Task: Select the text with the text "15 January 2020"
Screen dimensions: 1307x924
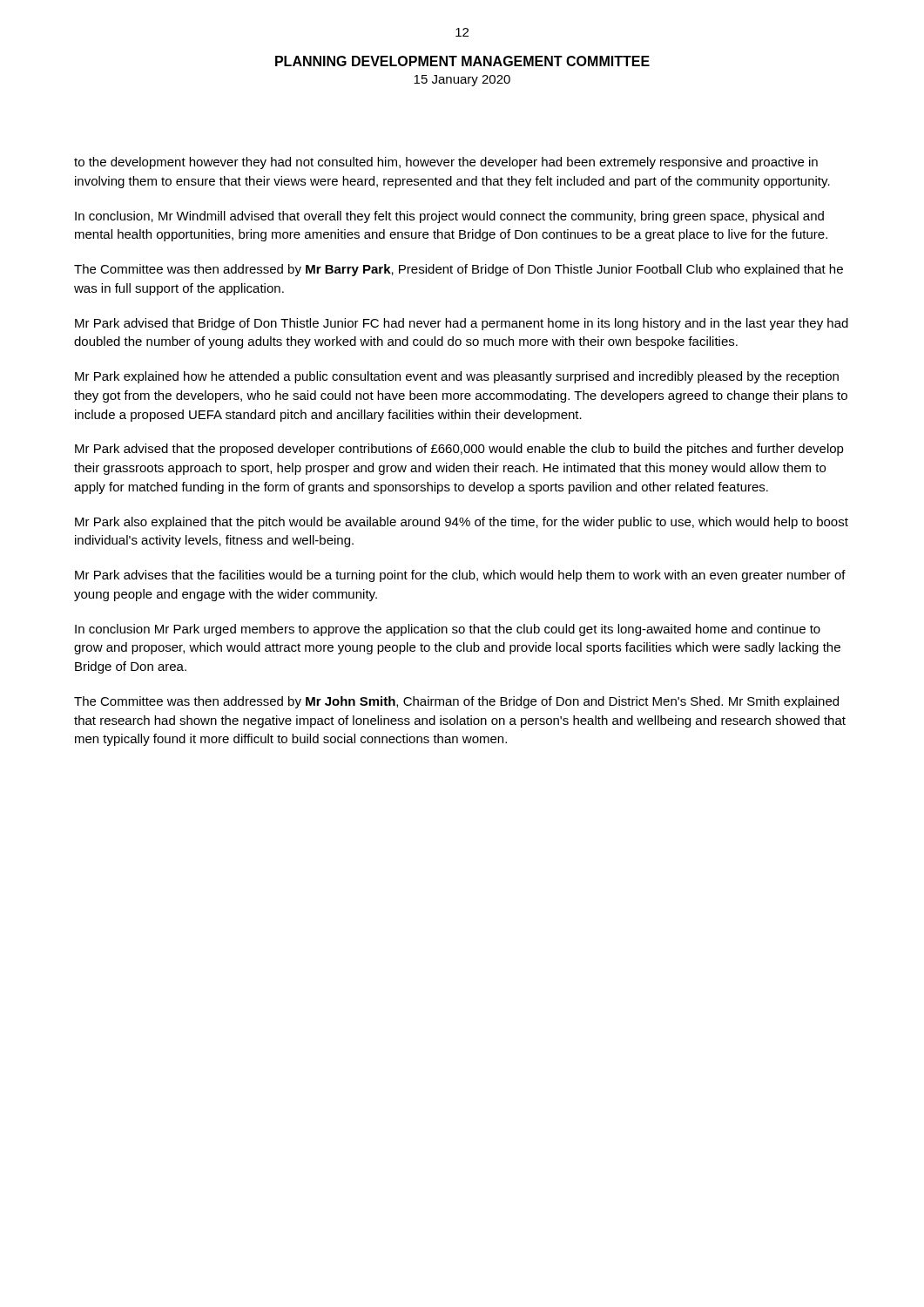Action: pyautogui.click(x=462, y=79)
